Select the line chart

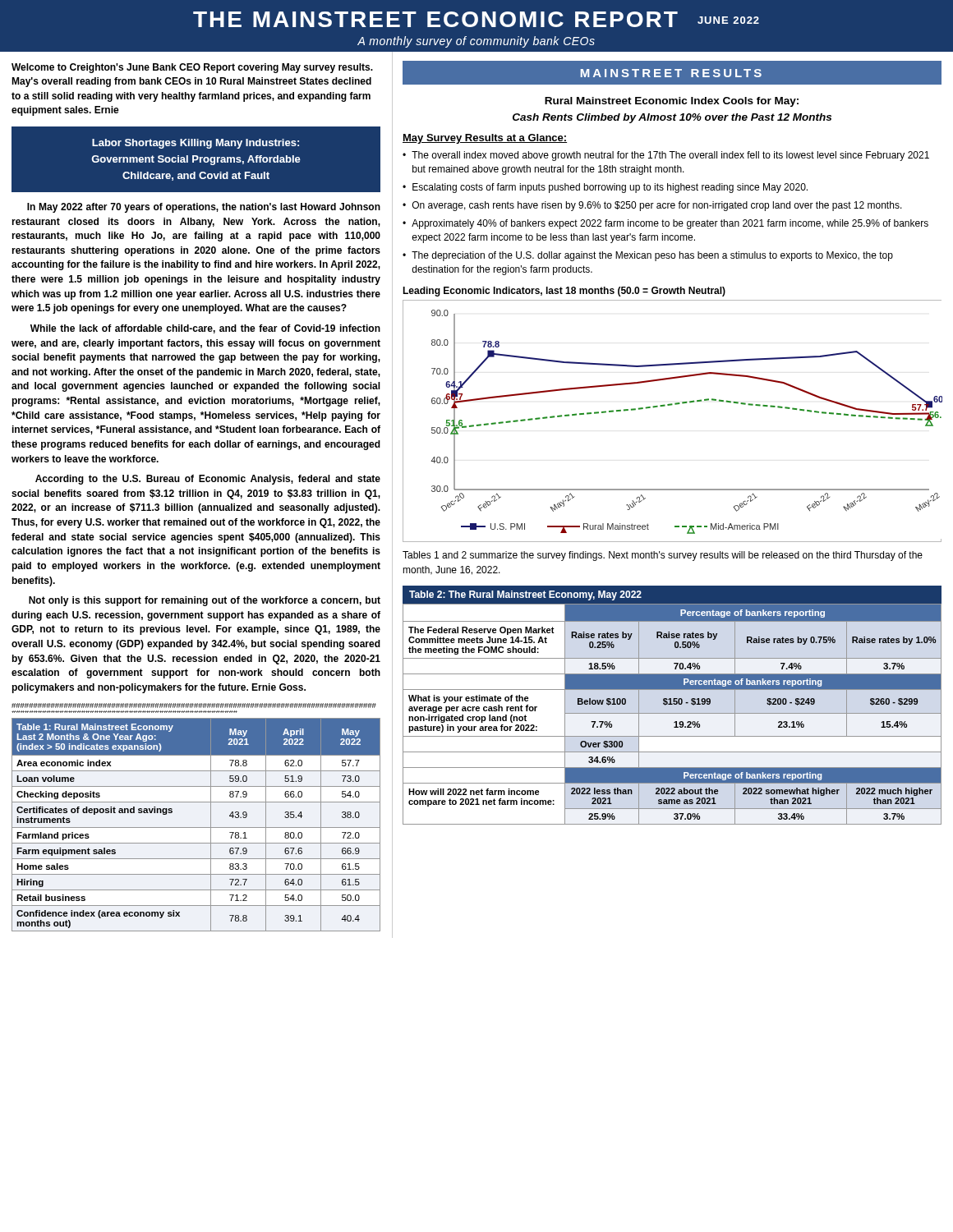672,421
